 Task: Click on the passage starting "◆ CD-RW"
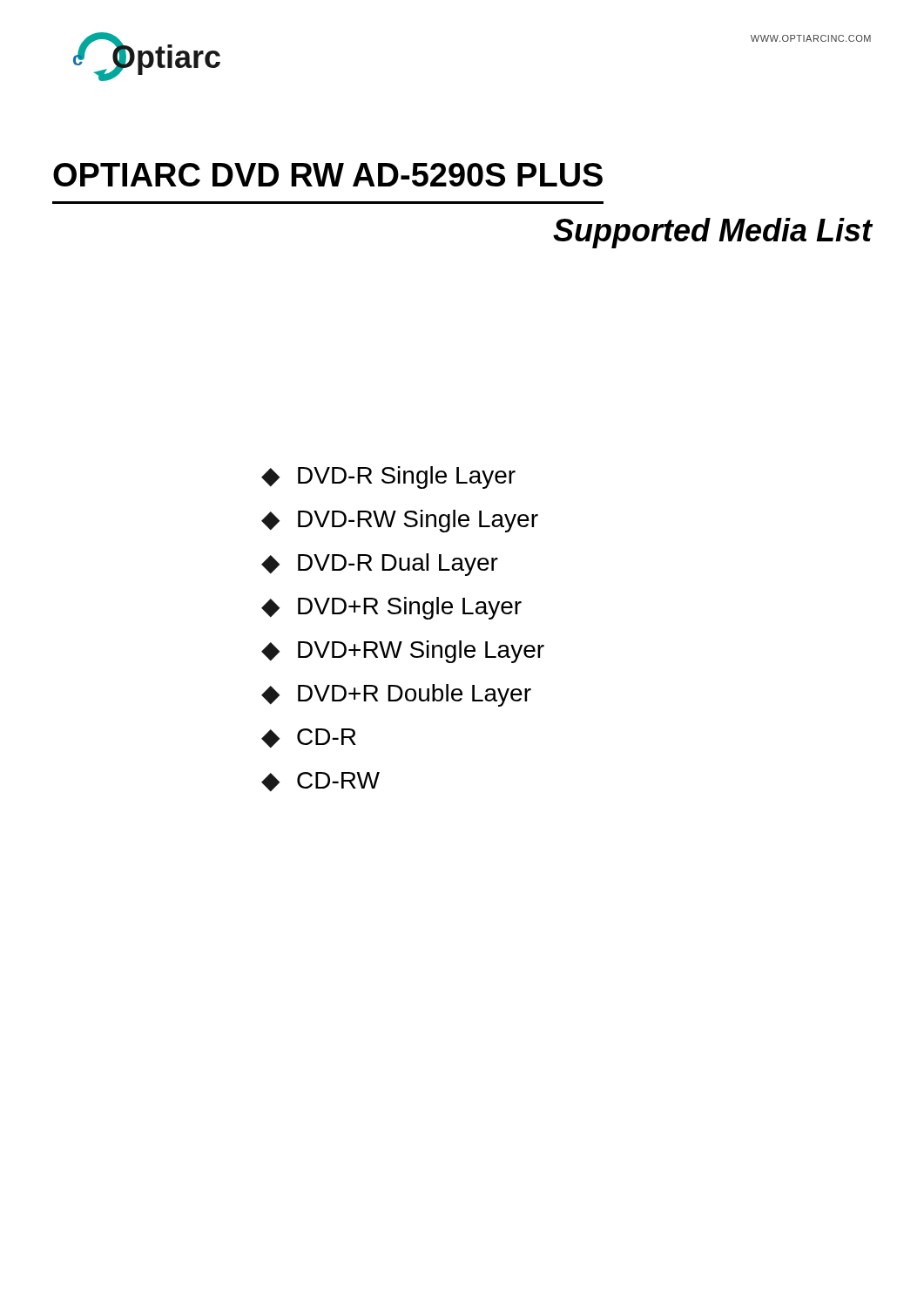[320, 781]
